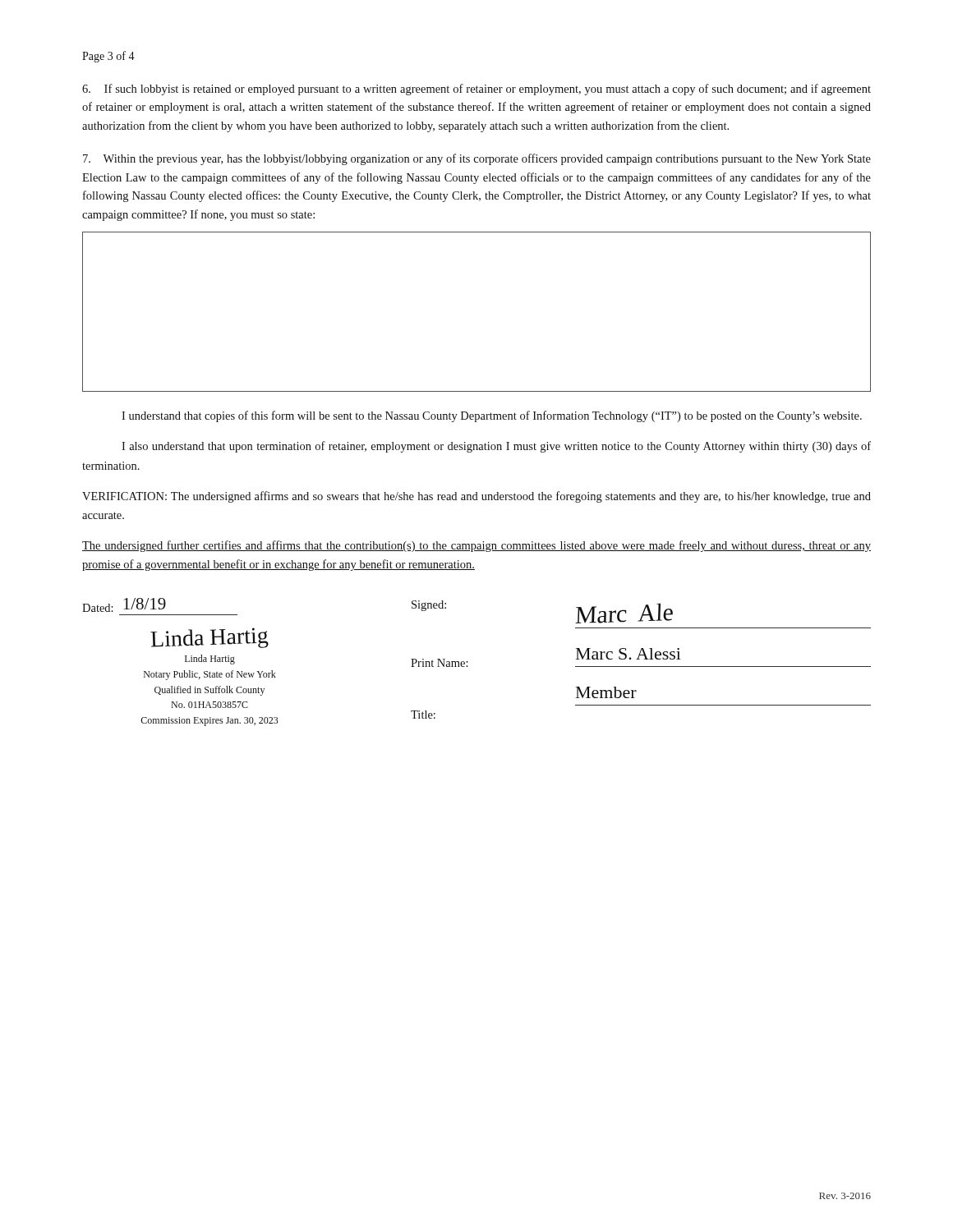The height and width of the screenshot is (1232, 953).
Task: Find the text block starting "Within the previous year, has the lobbyist/lobbying organization"
Action: [476, 187]
